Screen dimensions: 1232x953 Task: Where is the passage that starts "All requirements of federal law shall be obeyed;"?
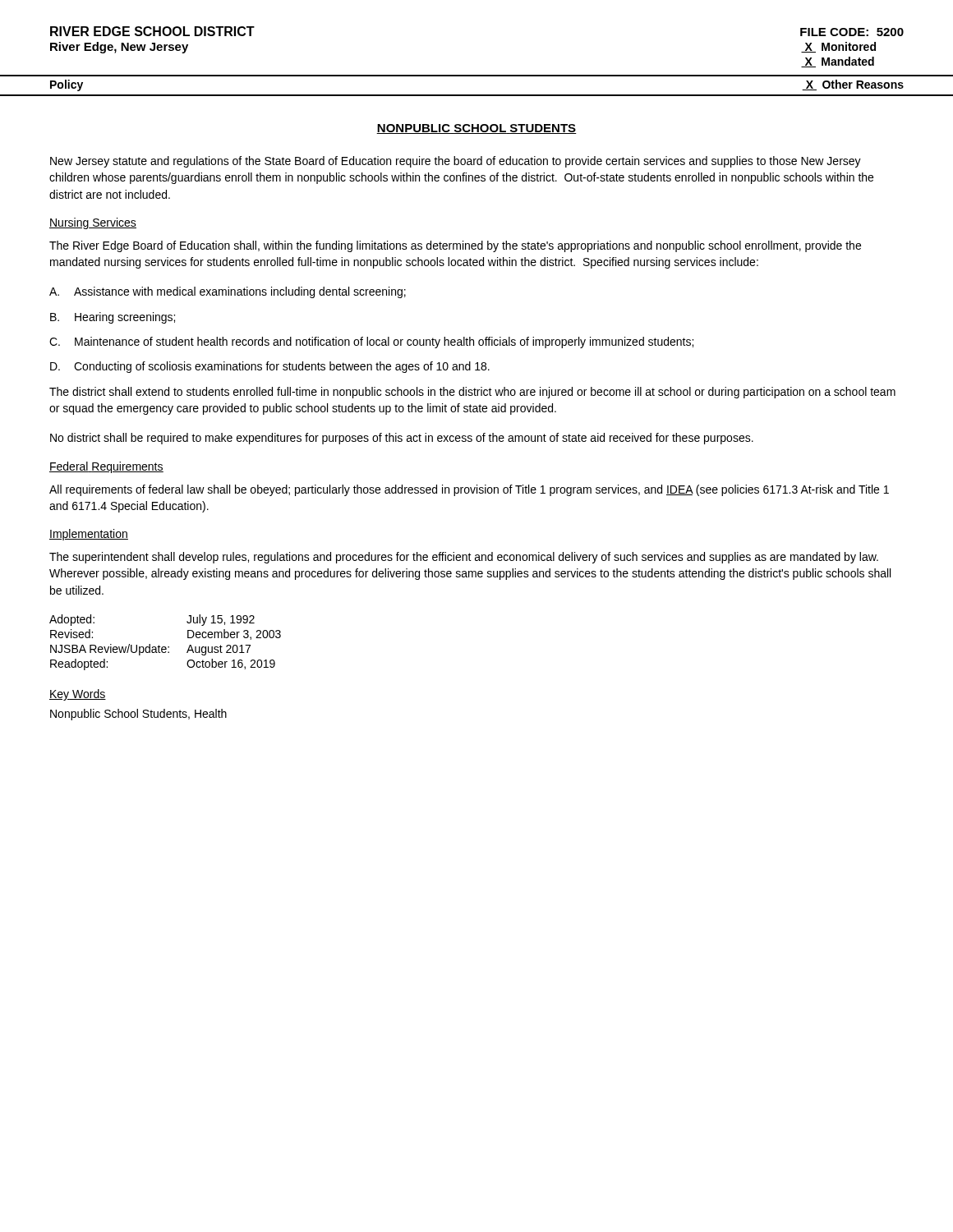point(469,497)
